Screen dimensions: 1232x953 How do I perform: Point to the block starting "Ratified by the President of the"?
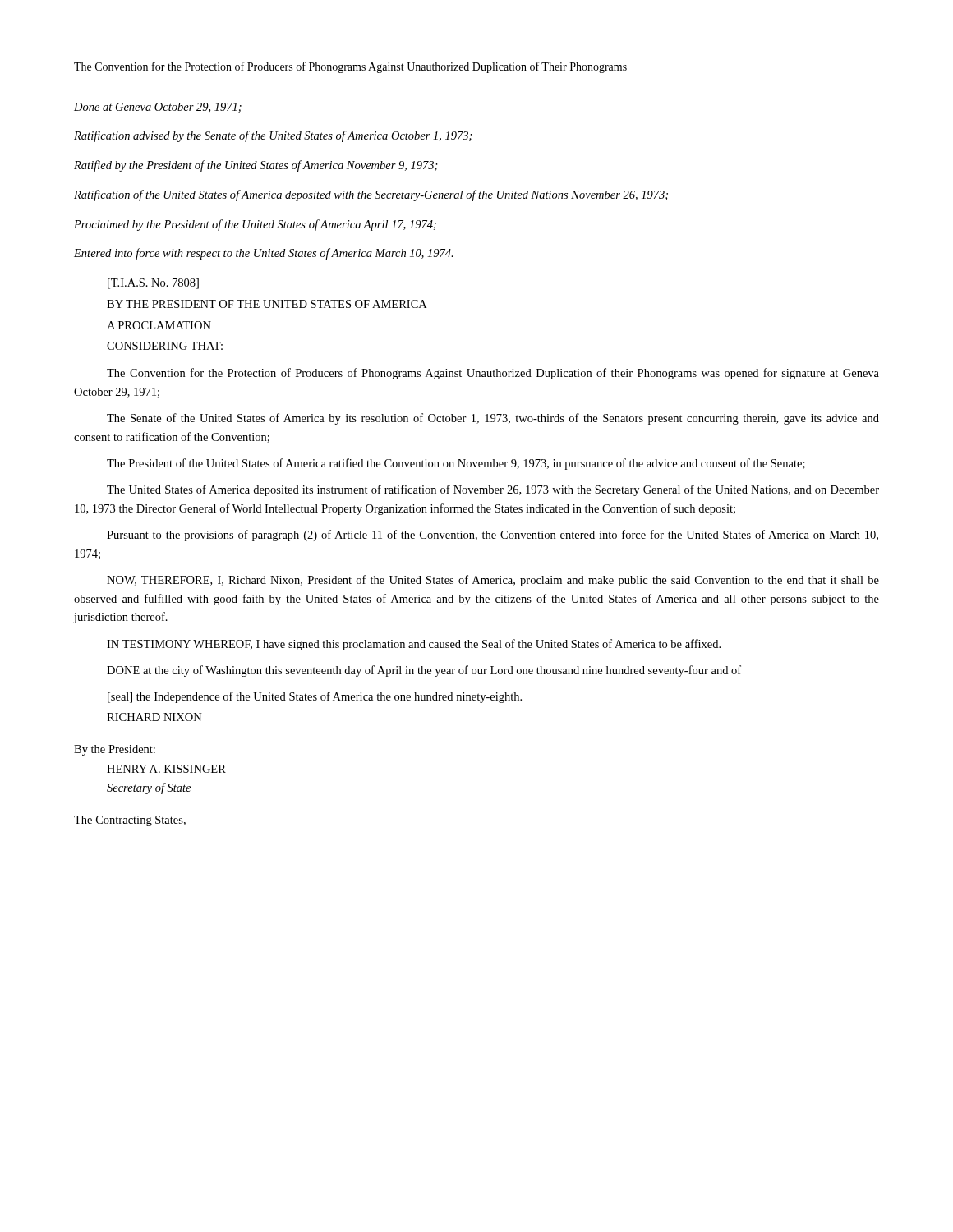[x=256, y=165]
